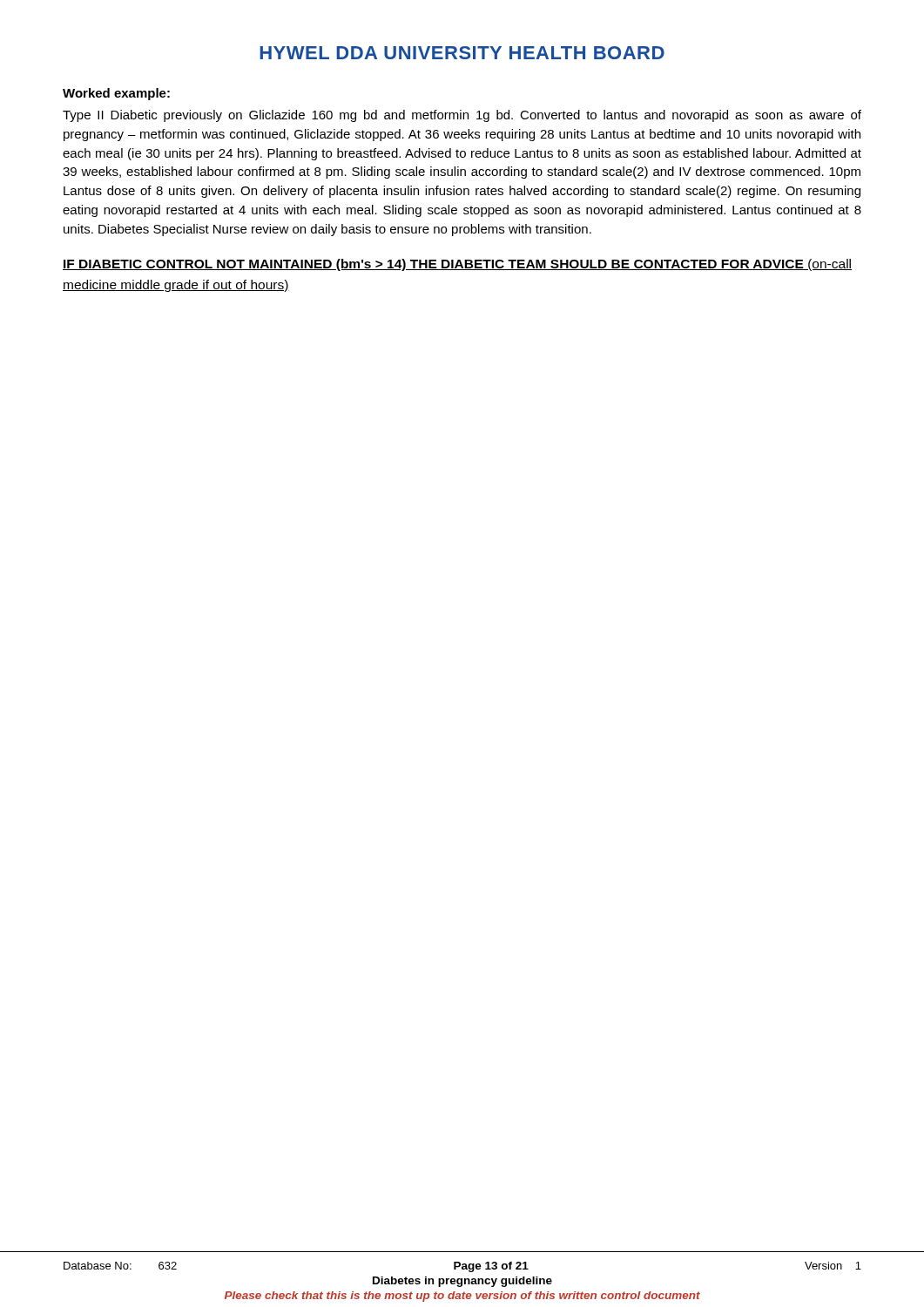This screenshot has width=924, height=1307.
Task: Click the title
Action: pos(462,53)
